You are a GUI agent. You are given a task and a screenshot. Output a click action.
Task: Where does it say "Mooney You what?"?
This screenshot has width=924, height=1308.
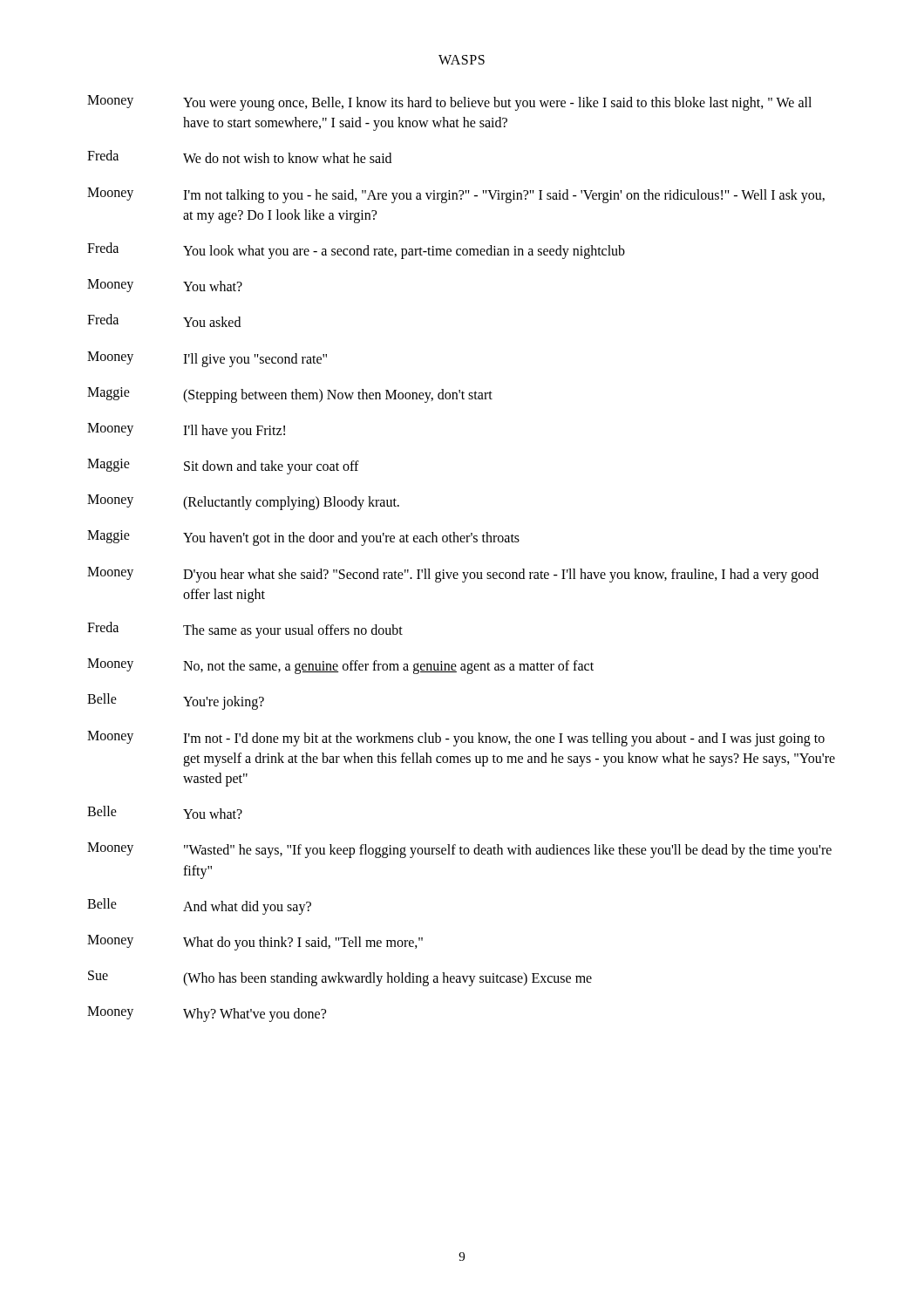tap(113, 286)
